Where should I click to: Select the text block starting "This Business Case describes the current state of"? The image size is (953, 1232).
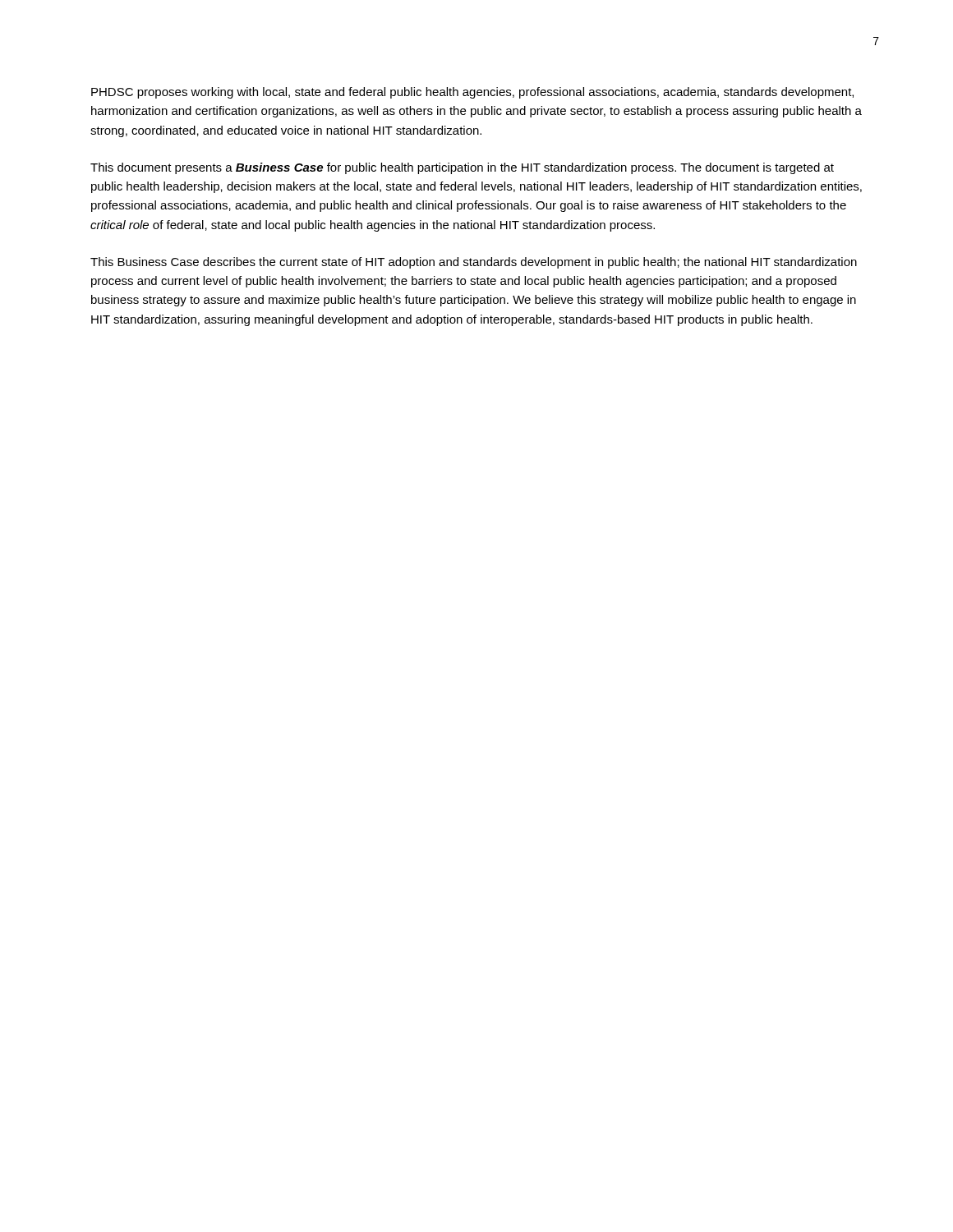[474, 290]
